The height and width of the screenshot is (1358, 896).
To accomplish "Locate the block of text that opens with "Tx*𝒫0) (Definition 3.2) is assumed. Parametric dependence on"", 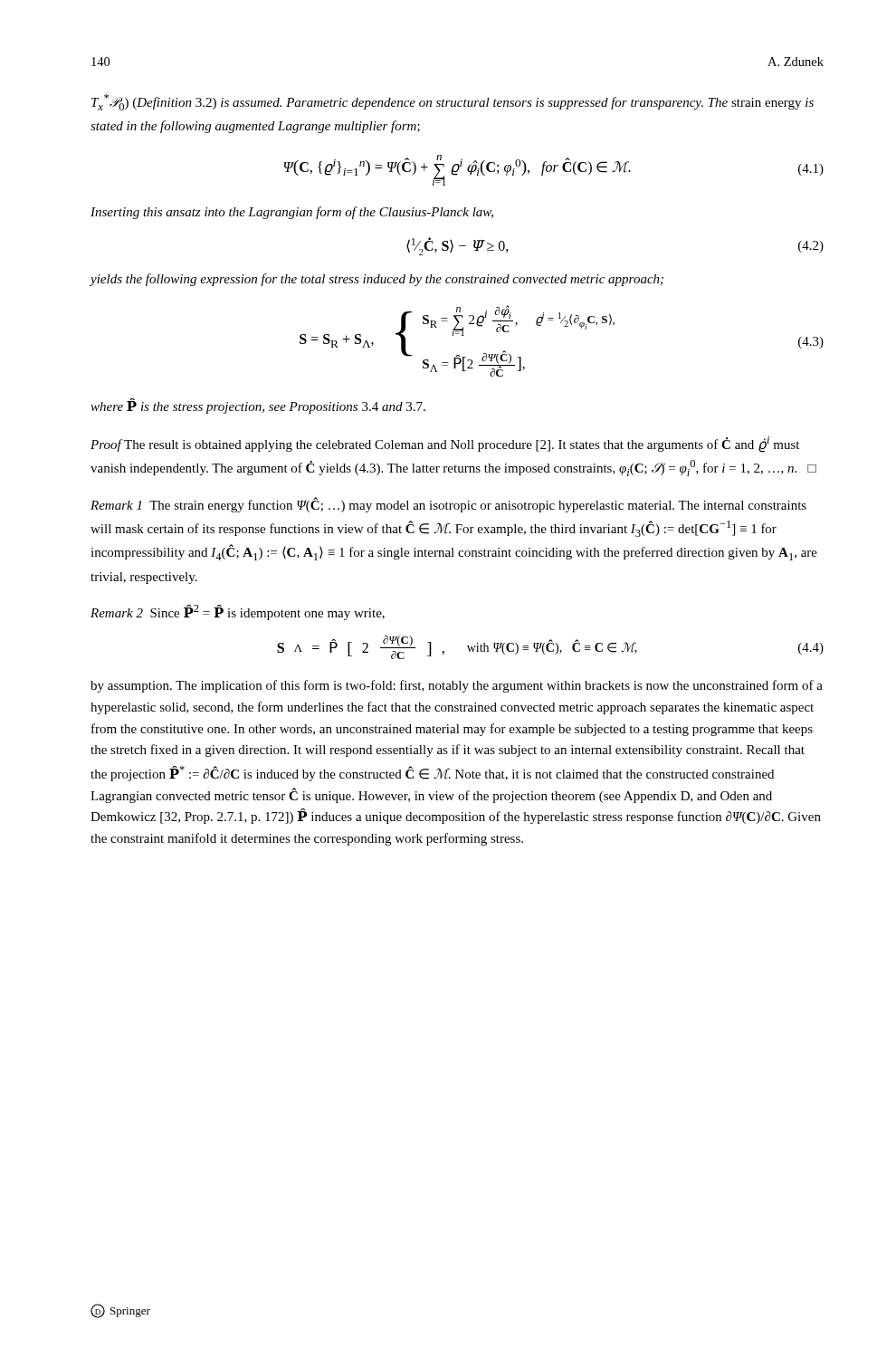I will 452,112.
